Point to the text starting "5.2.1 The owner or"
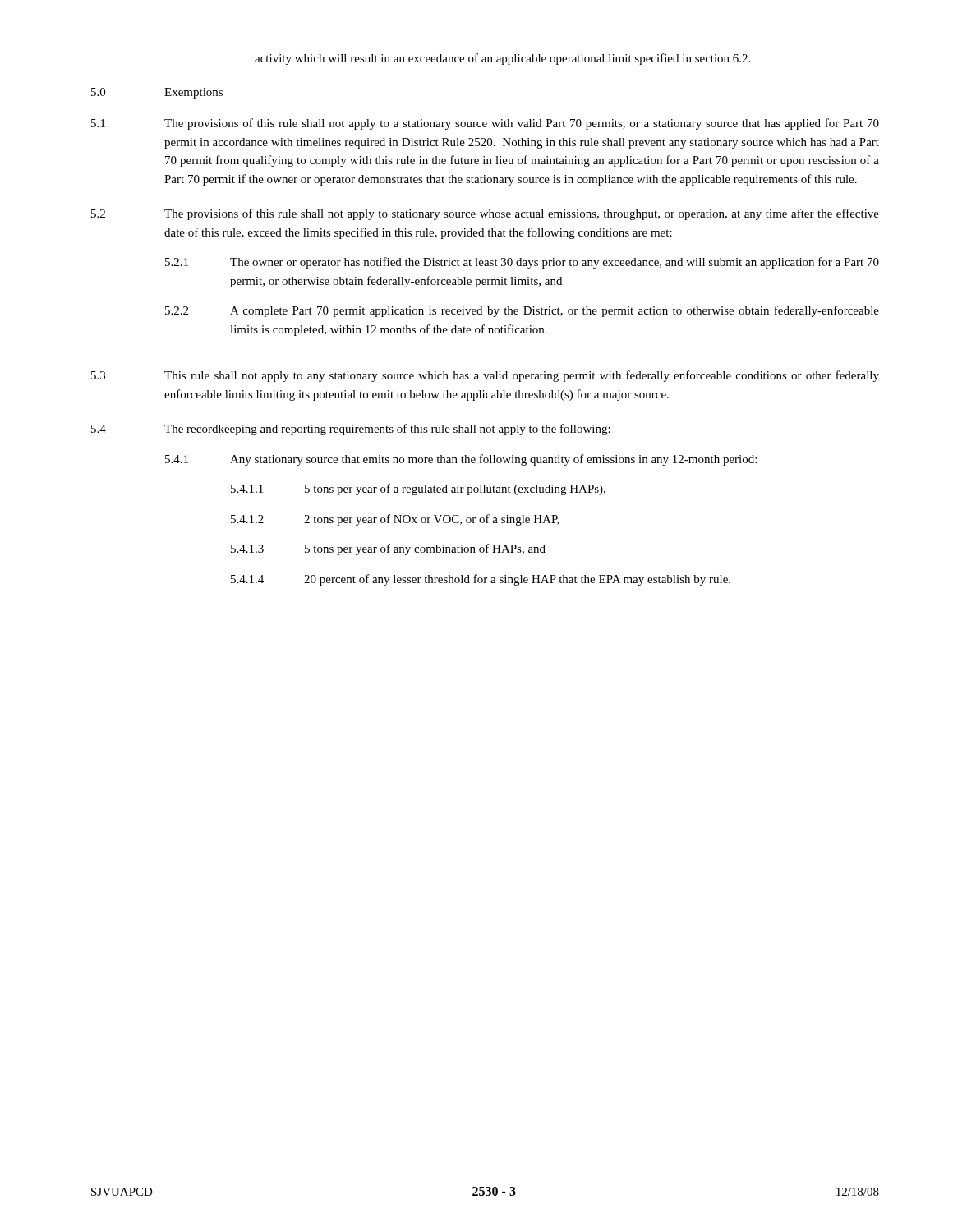Image resolution: width=953 pixels, height=1232 pixels. point(522,271)
